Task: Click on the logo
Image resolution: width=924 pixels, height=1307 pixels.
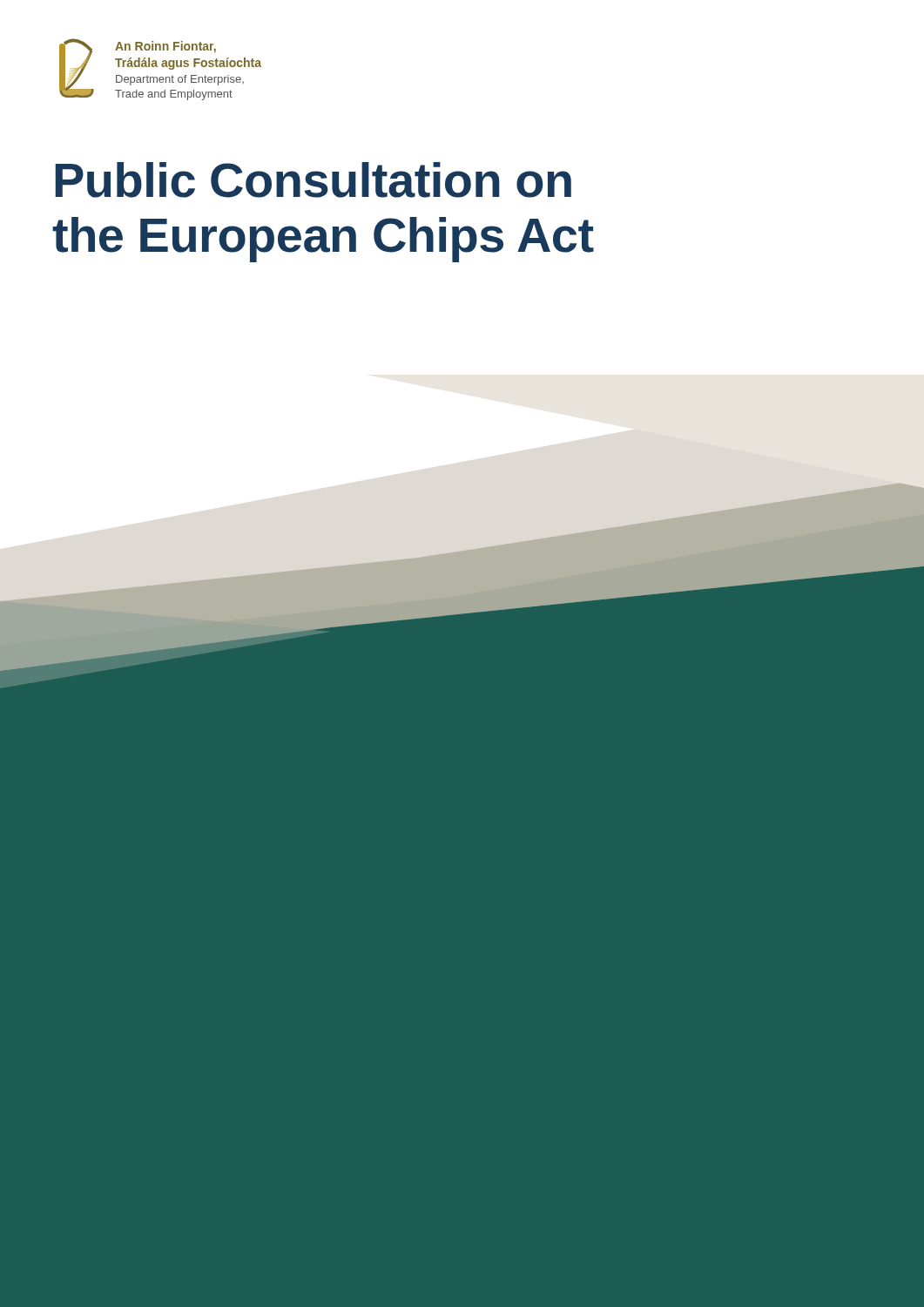Action: pyautogui.click(x=157, y=68)
